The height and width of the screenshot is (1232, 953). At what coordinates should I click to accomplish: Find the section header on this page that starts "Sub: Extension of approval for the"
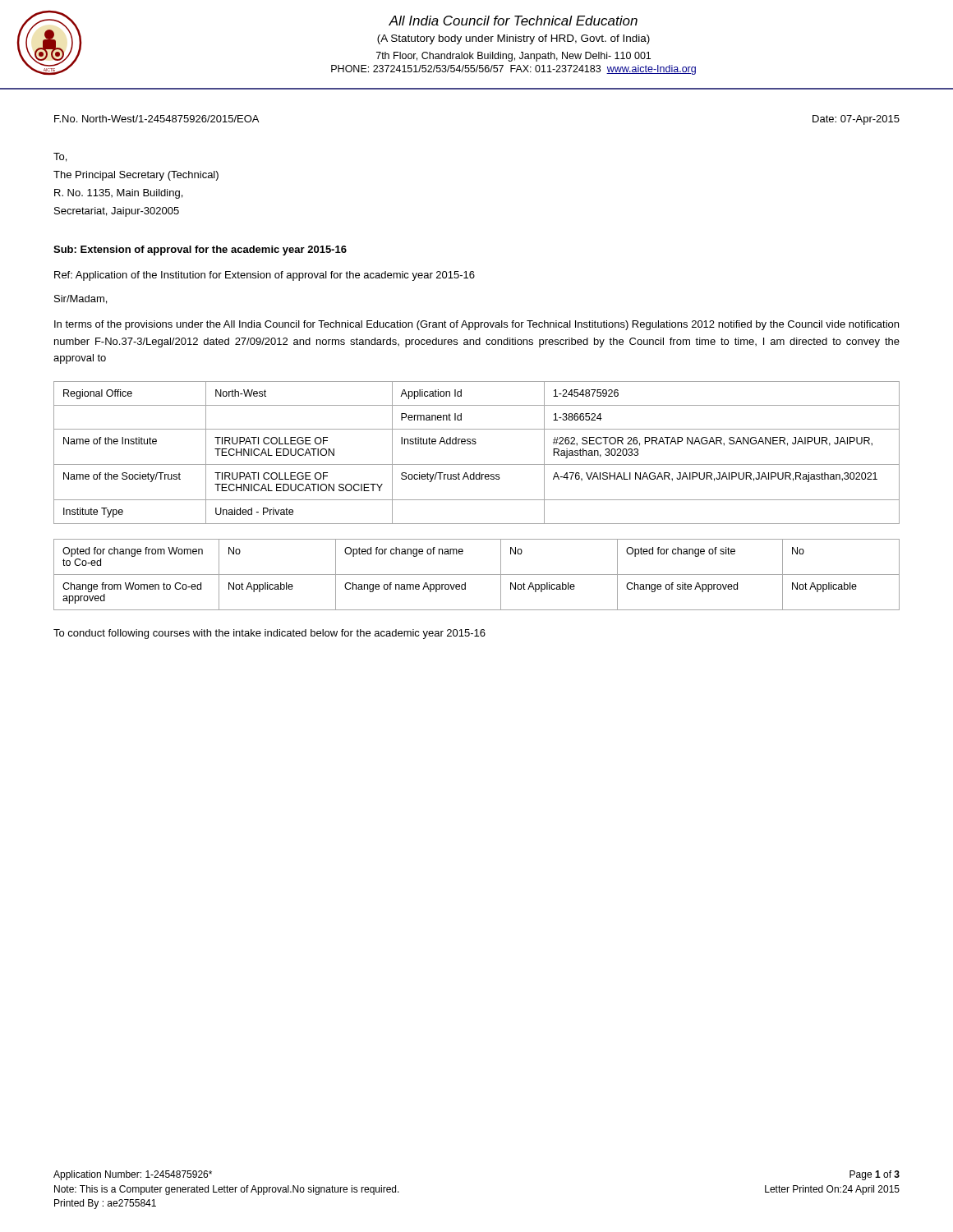coord(200,250)
